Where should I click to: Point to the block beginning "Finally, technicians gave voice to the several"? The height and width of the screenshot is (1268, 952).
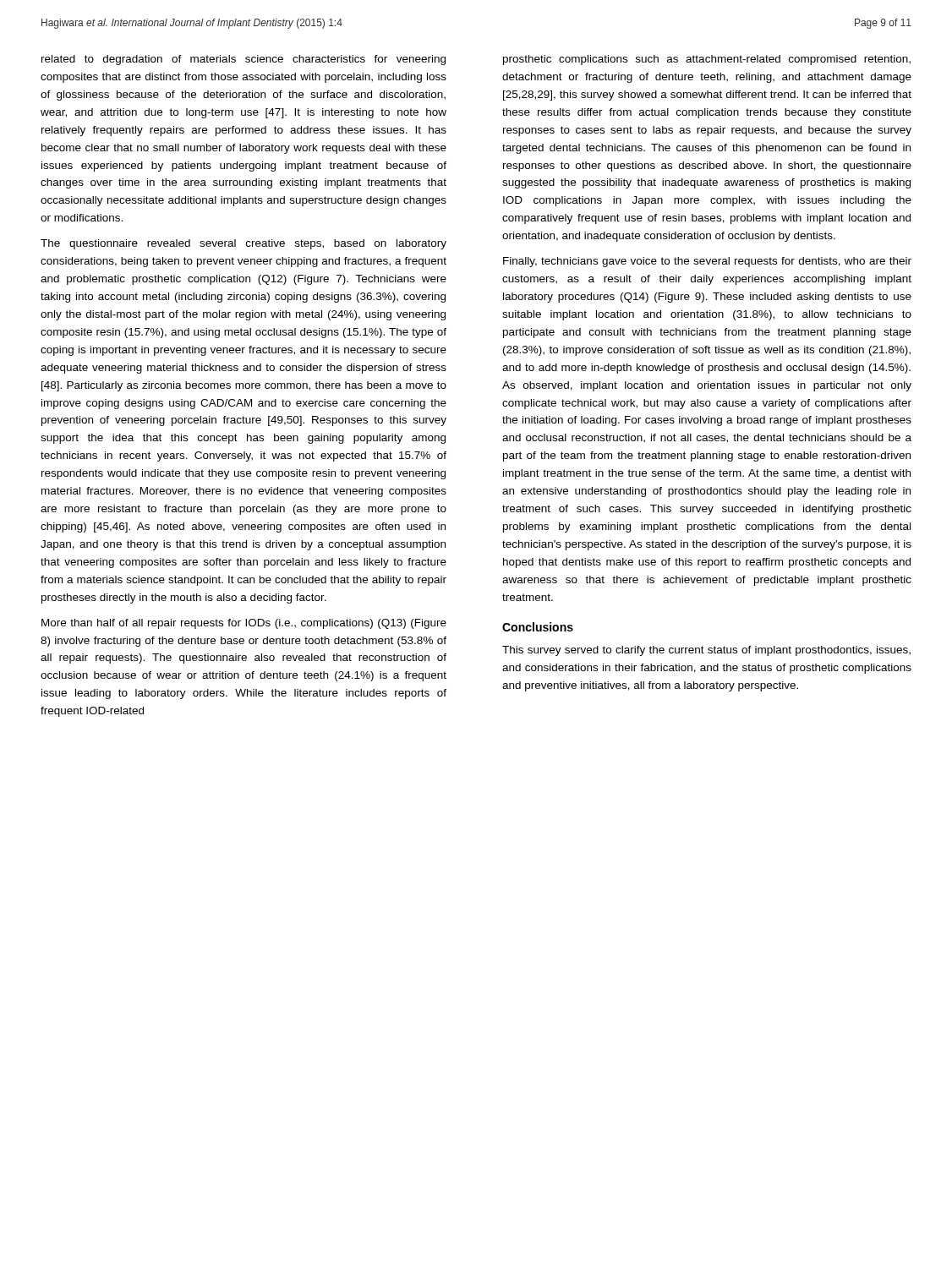(707, 430)
